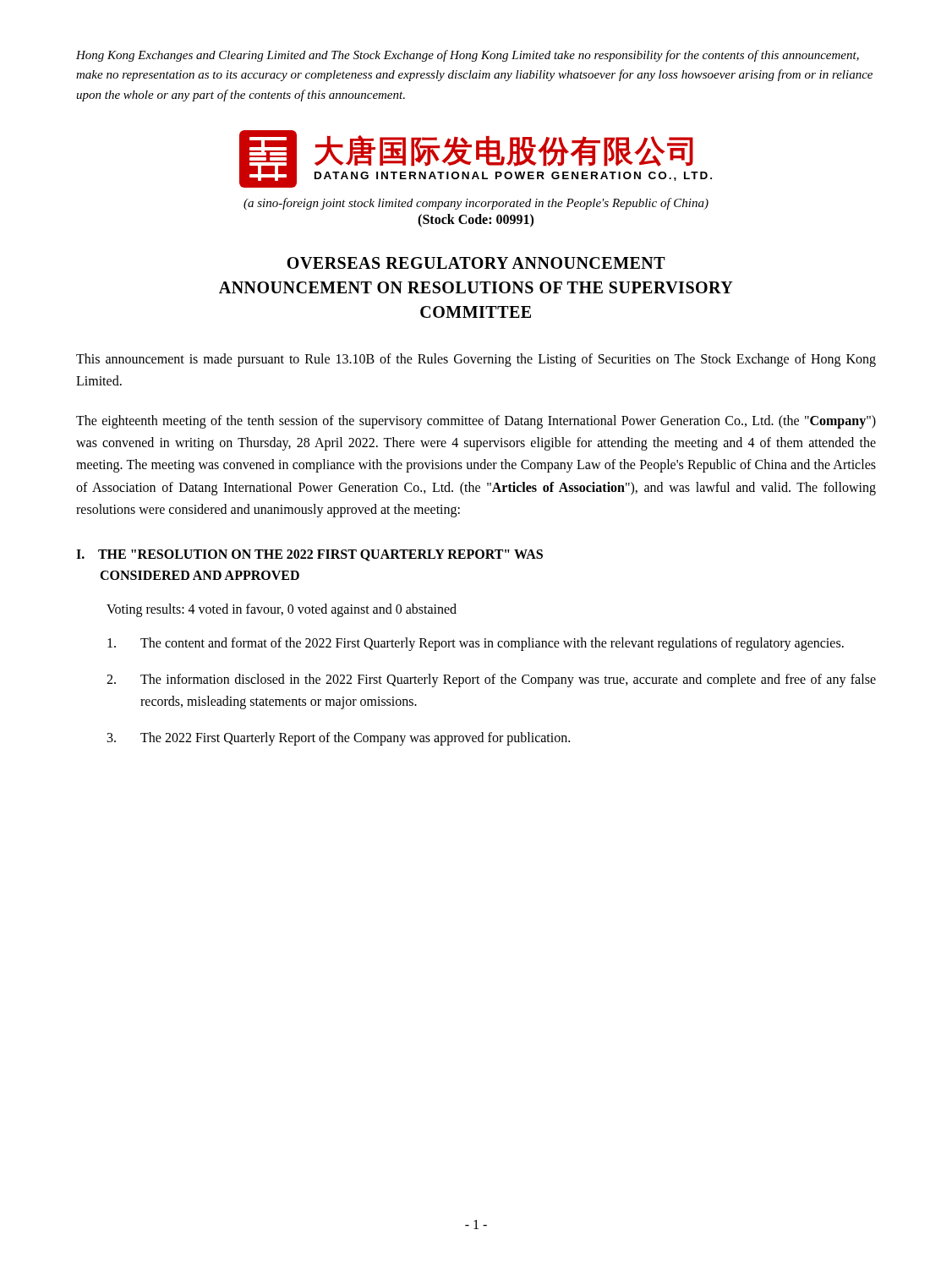Find the passage starting "Hong Kong Exchanges"

coord(475,75)
